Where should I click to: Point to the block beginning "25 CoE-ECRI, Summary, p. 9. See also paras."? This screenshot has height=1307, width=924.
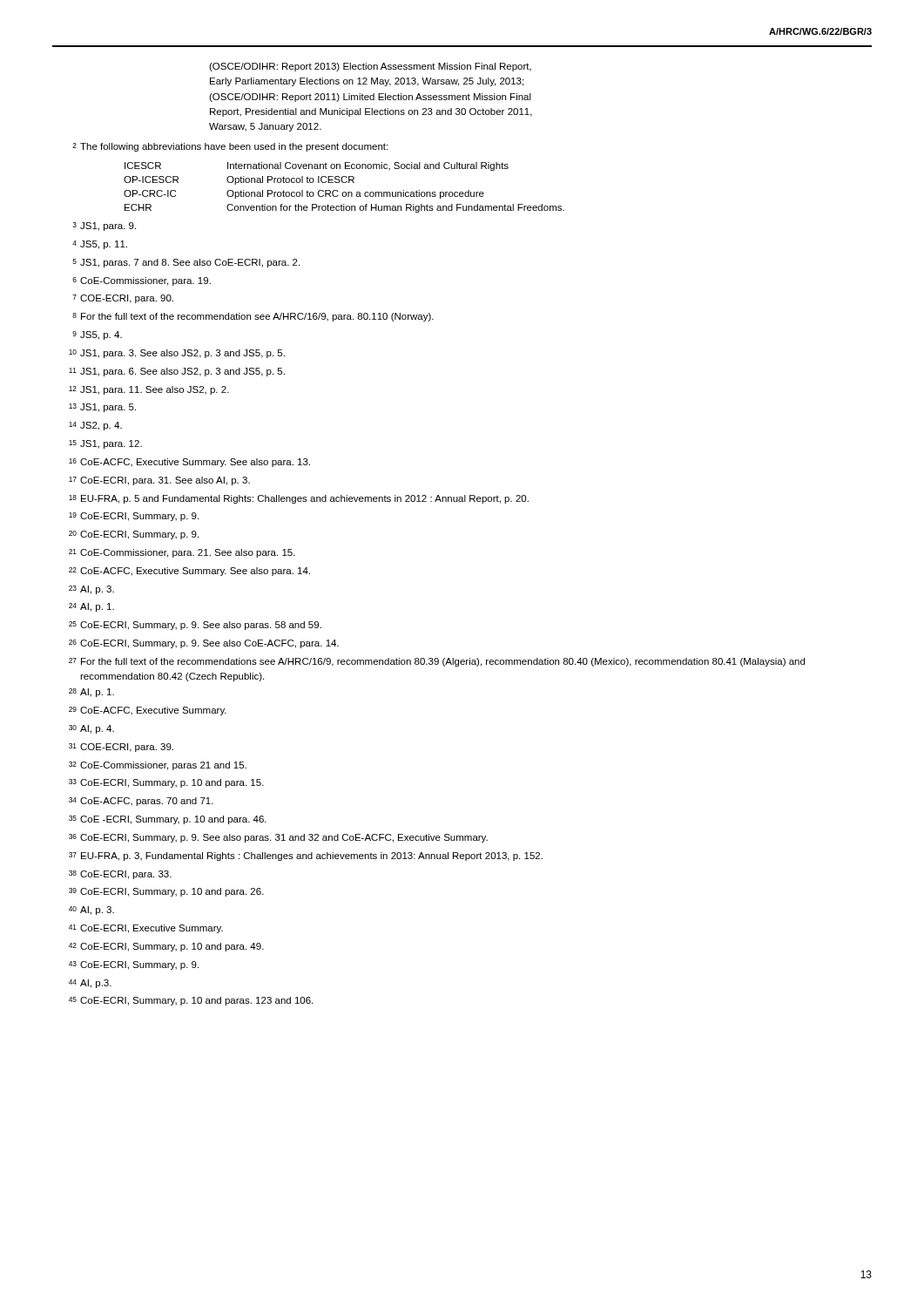coord(195,626)
